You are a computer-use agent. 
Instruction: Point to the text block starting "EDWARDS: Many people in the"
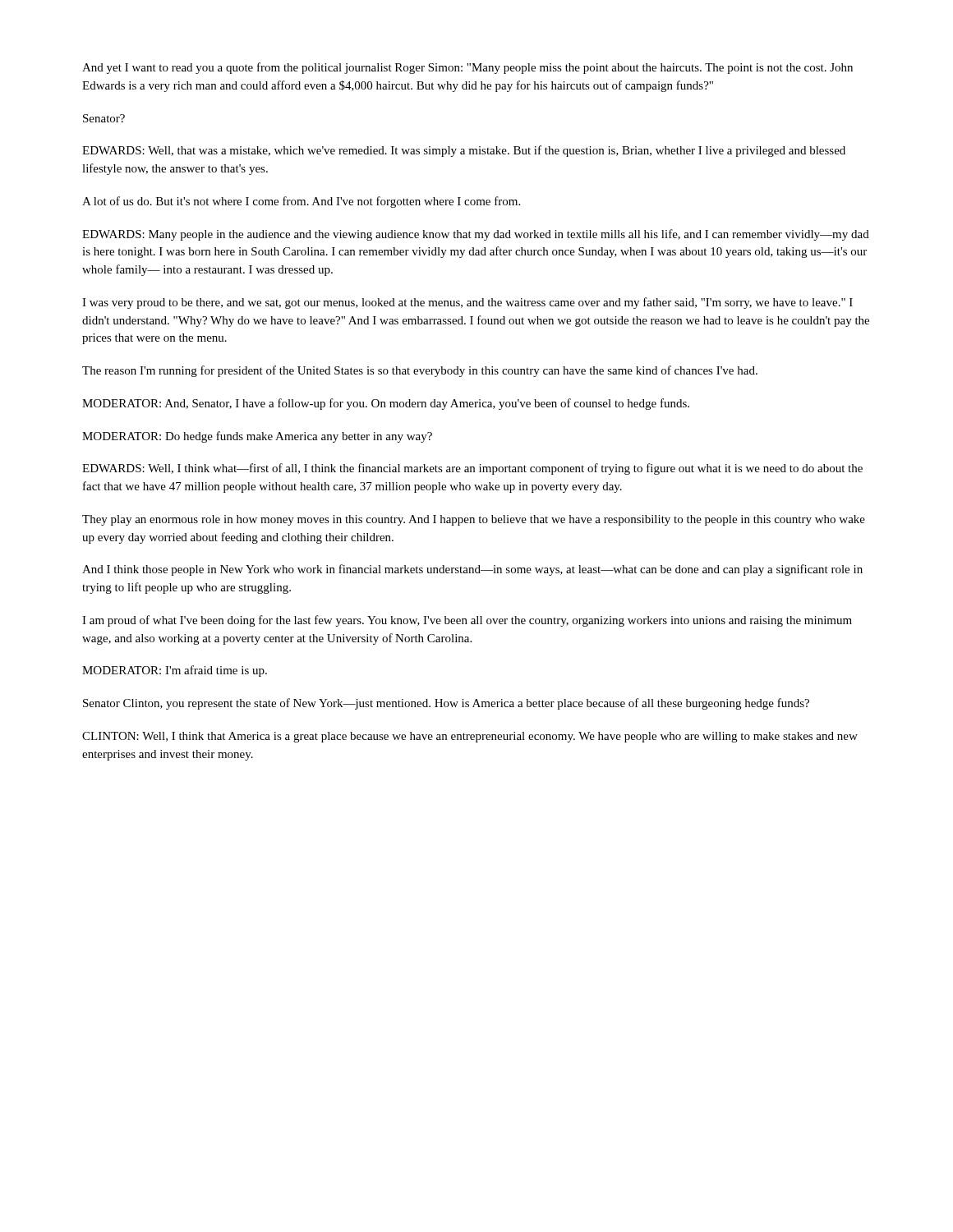click(476, 252)
